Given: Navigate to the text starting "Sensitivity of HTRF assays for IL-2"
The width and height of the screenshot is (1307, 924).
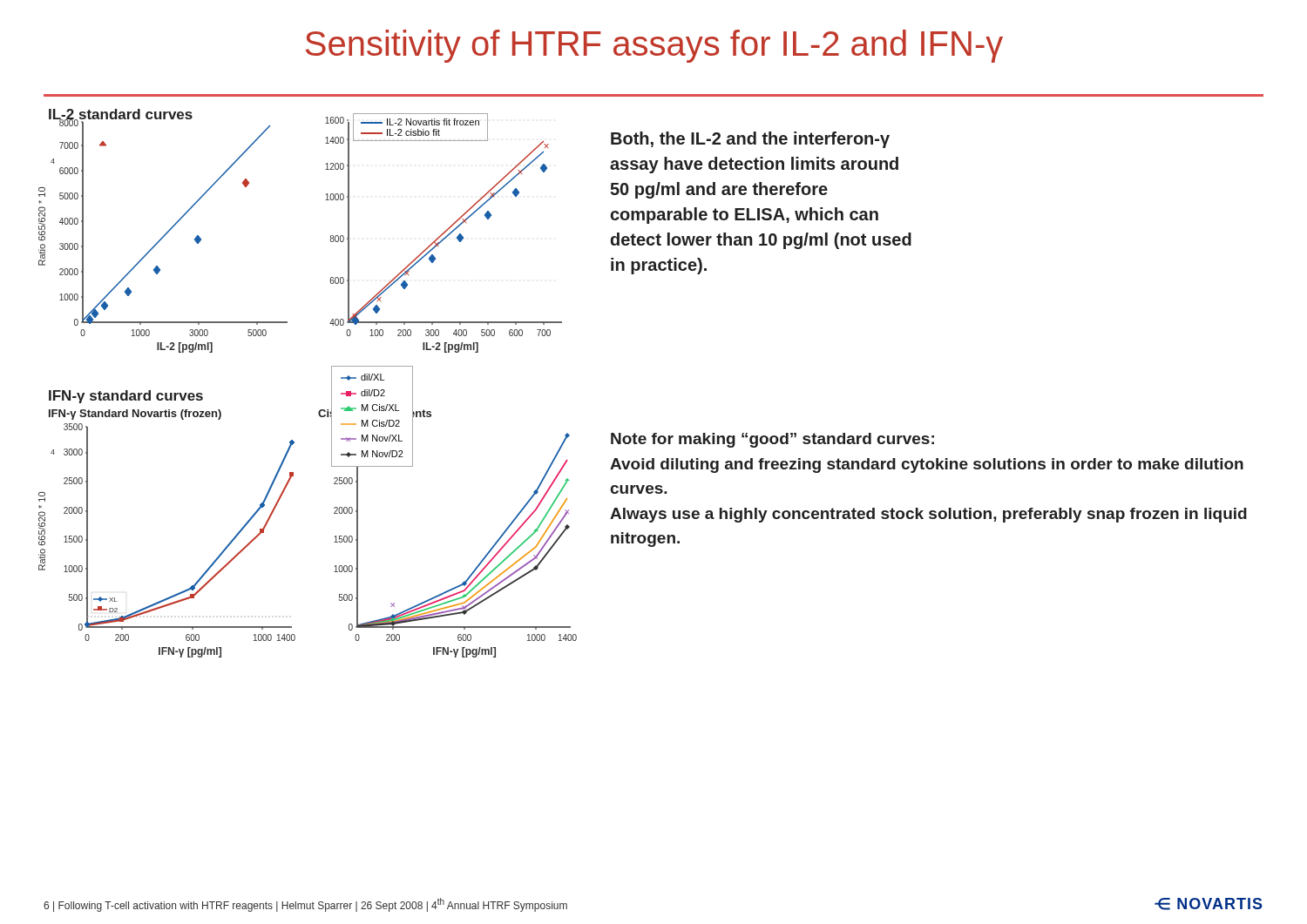Looking at the screenshot, I should pos(654,44).
